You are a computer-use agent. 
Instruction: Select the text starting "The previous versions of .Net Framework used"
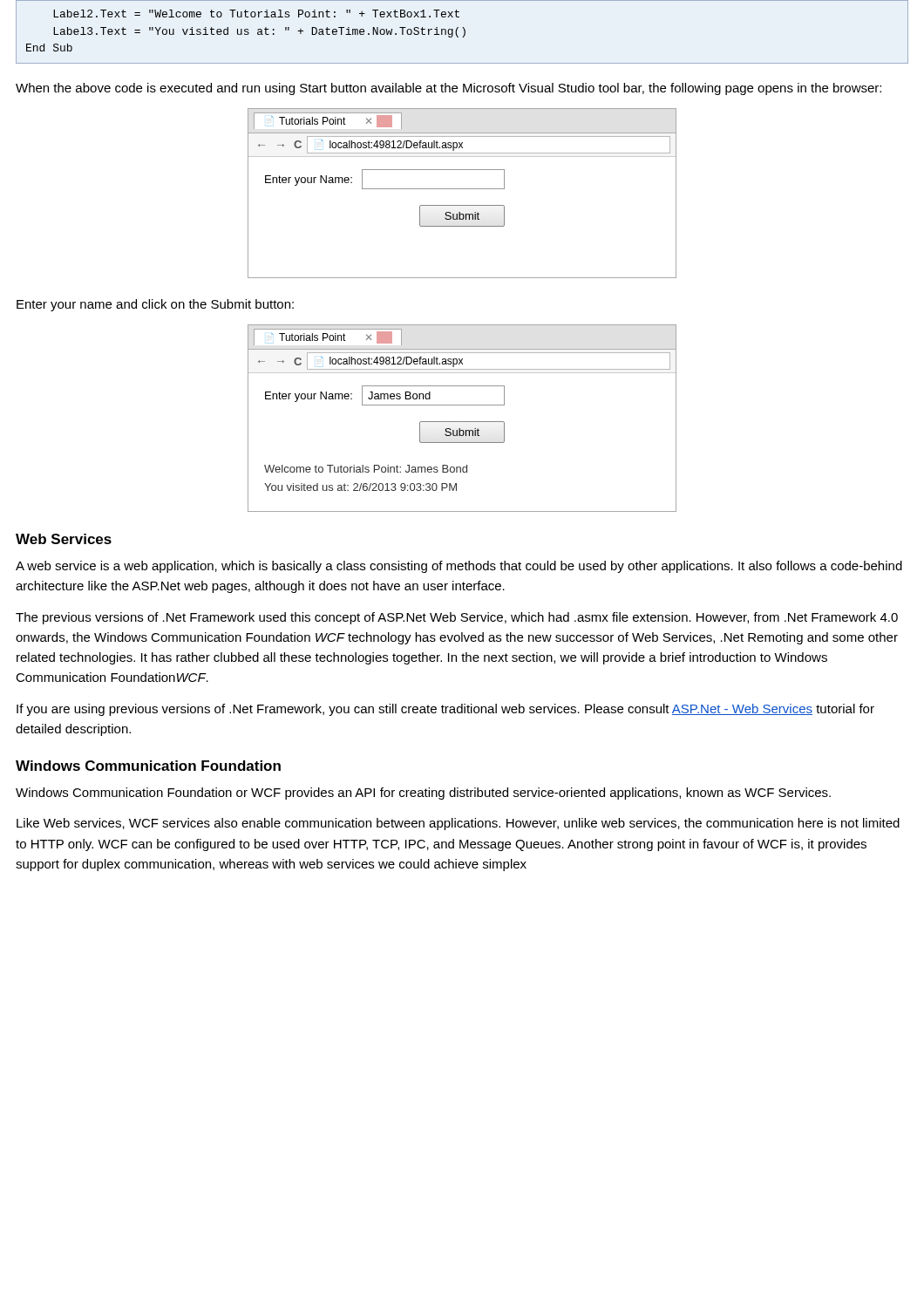(457, 647)
